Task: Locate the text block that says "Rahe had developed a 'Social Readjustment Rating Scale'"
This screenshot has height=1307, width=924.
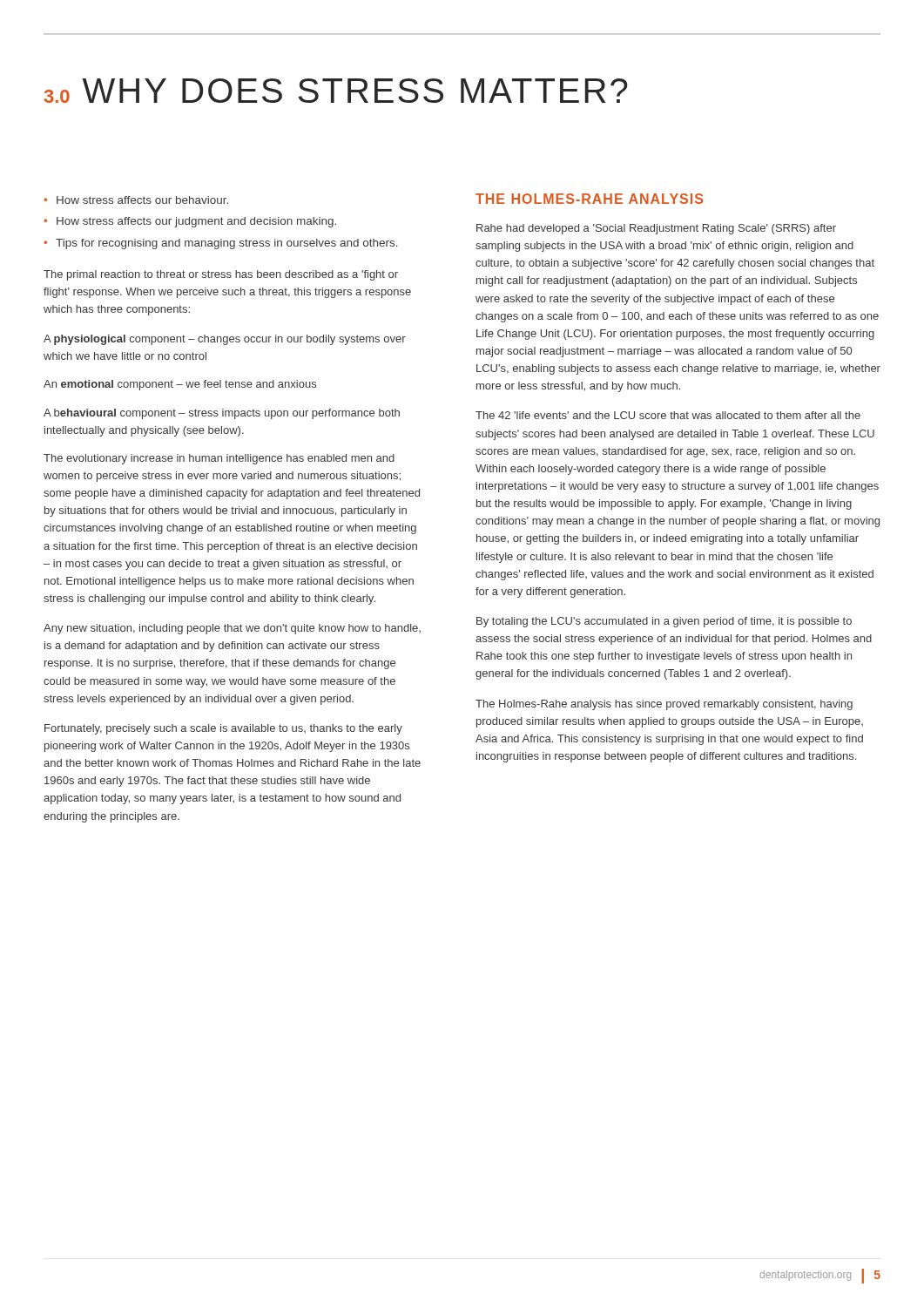Action: [x=678, y=307]
